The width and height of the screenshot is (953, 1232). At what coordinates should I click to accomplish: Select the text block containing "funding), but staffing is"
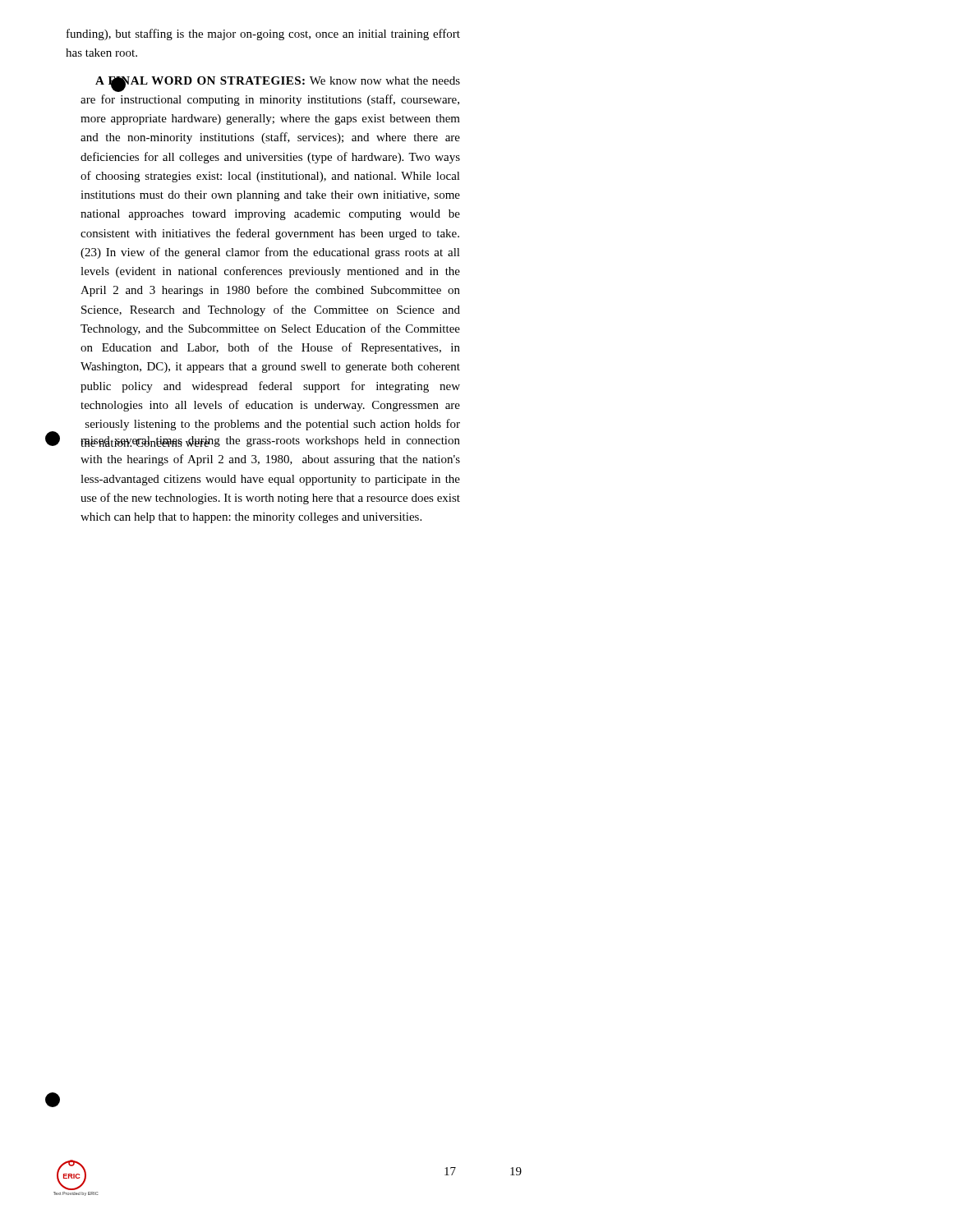(263, 43)
